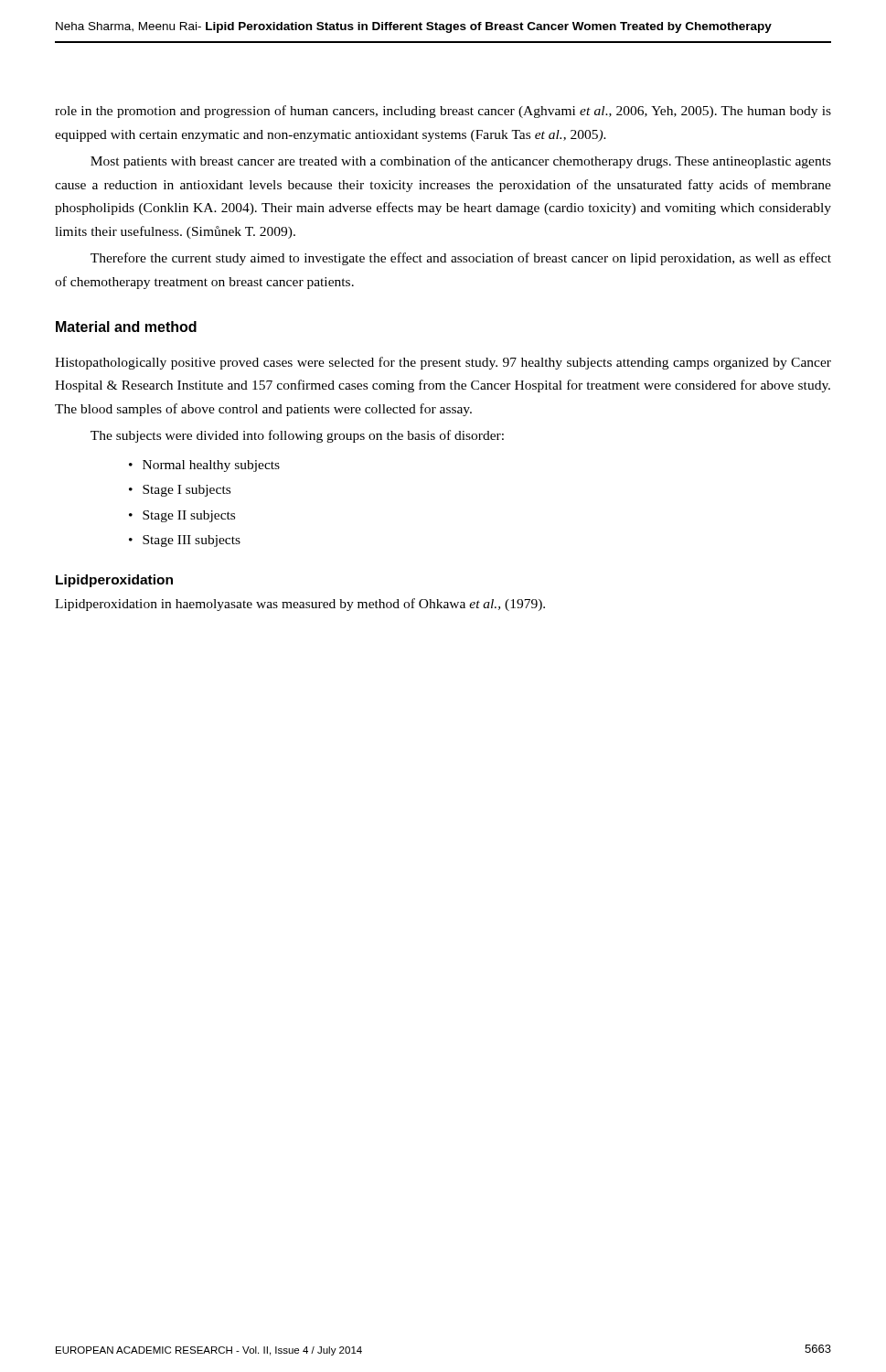Screen dimensions: 1372x886
Task: Select the block starting "Lipidperoxidation in haemolyasate was measured by method"
Action: (x=443, y=603)
